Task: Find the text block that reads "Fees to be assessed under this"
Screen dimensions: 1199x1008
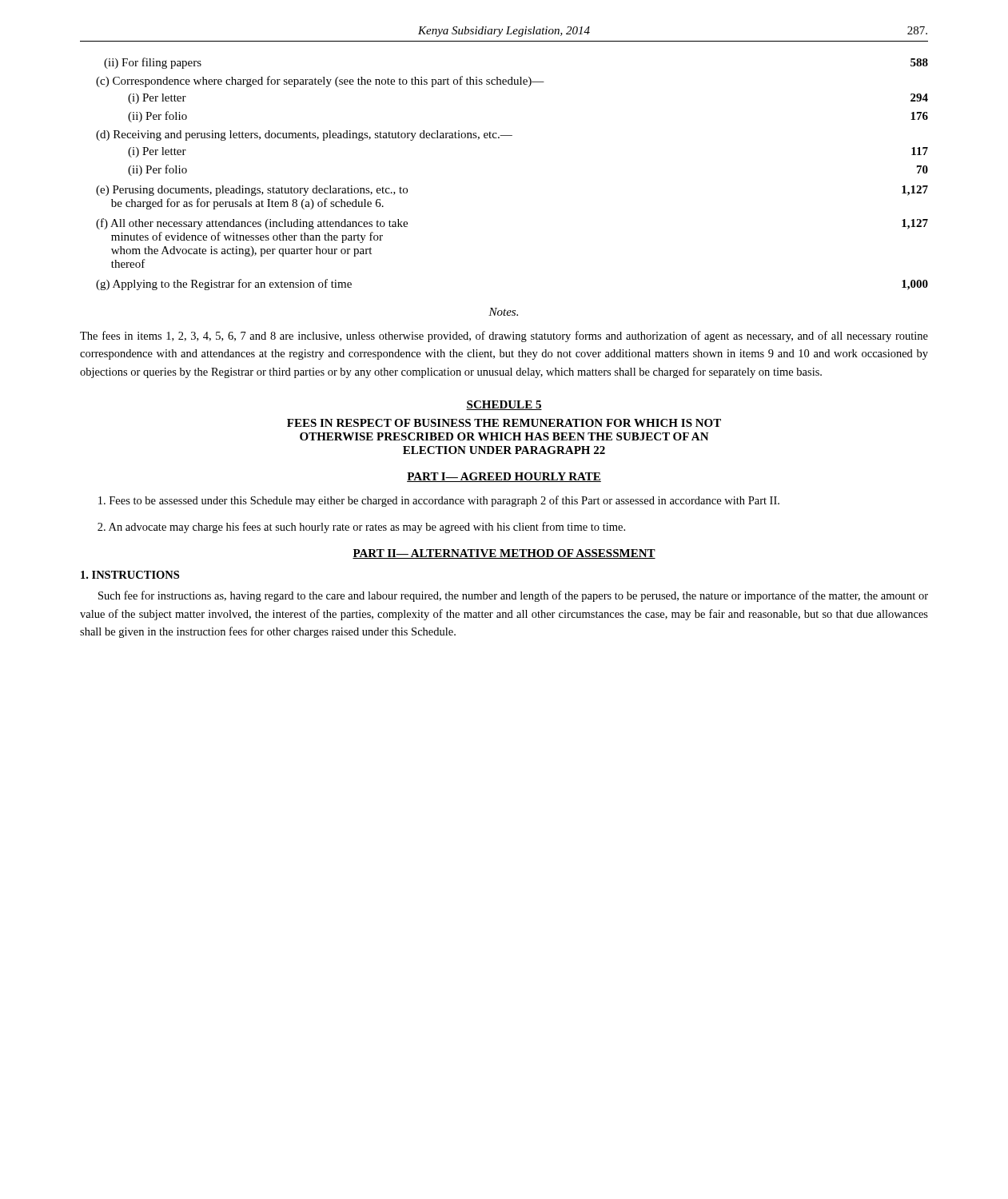Action: coord(430,501)
